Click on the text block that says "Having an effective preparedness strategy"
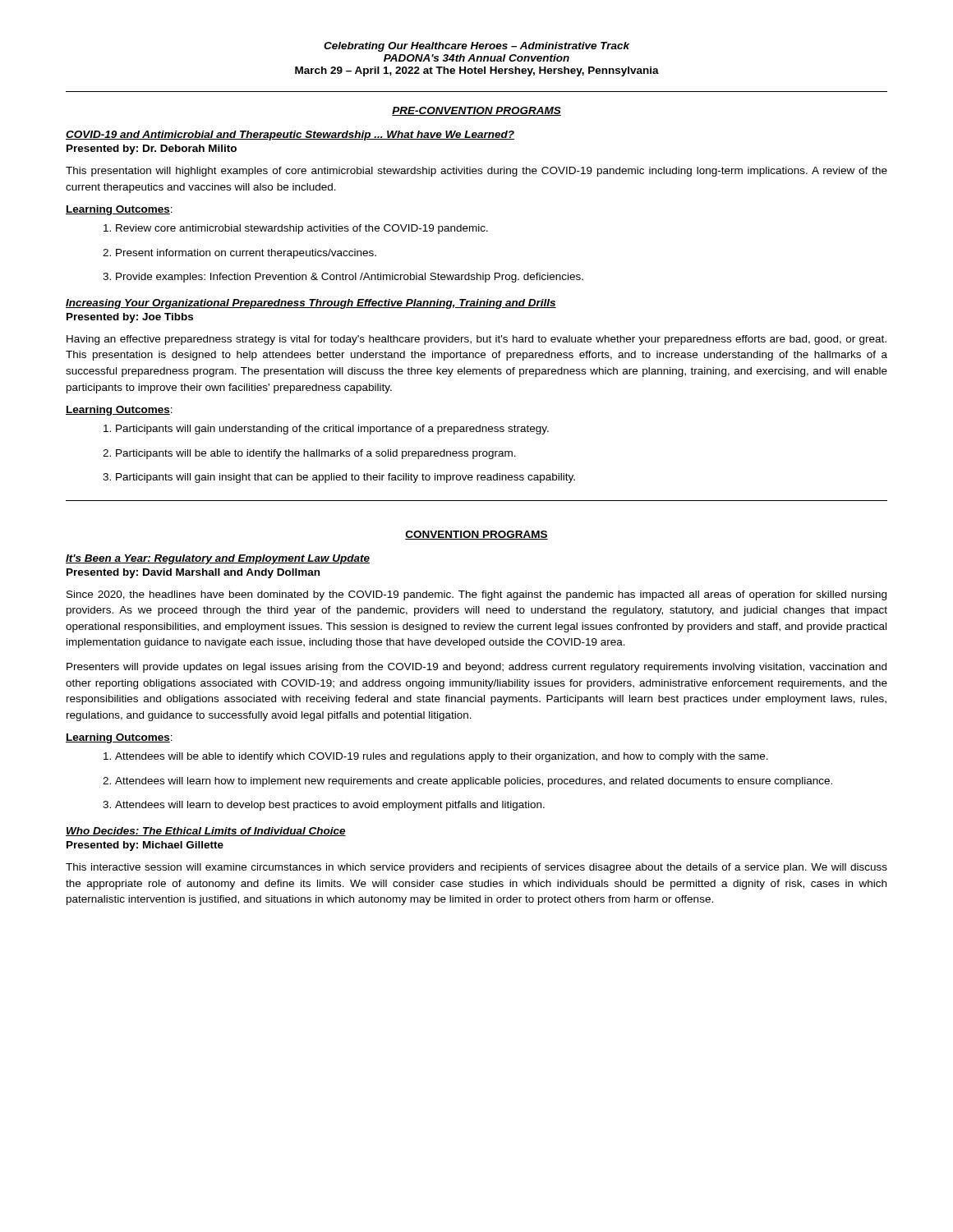This screenshot has width=953, height=1232. pyautogui.click(x=476, y=363)
